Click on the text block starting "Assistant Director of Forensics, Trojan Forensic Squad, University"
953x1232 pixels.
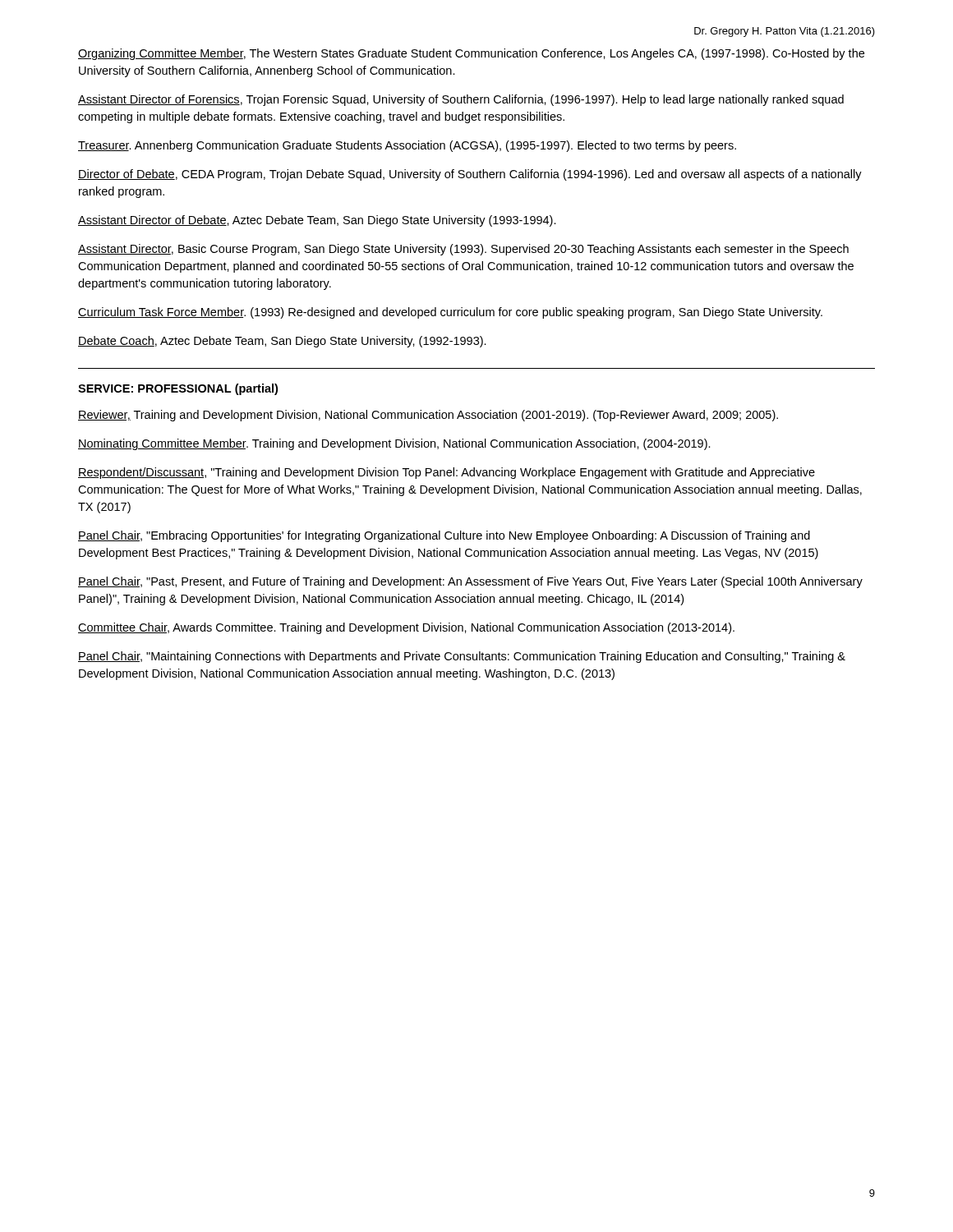(461, 108)
